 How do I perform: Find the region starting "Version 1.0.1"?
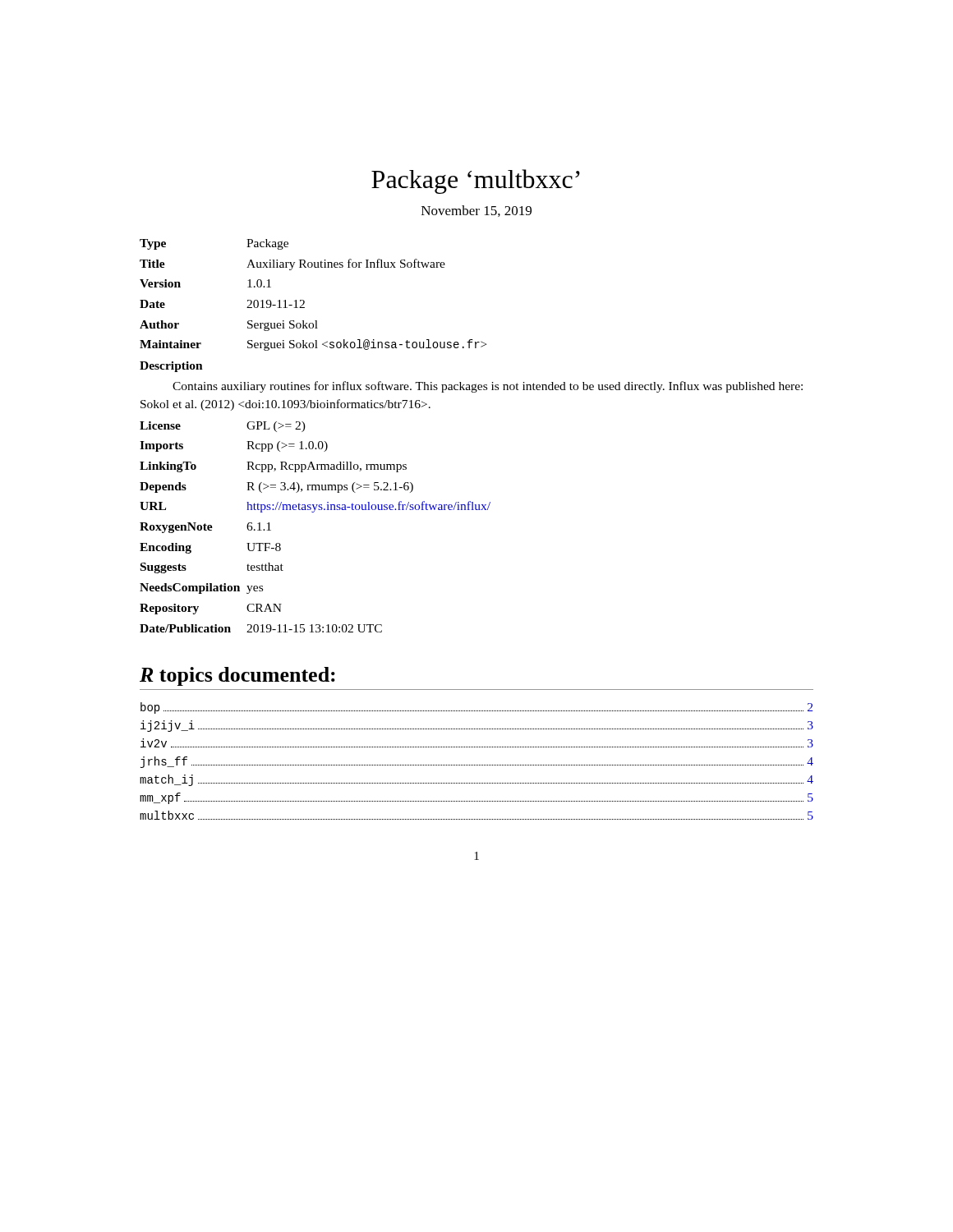point(152,283)
